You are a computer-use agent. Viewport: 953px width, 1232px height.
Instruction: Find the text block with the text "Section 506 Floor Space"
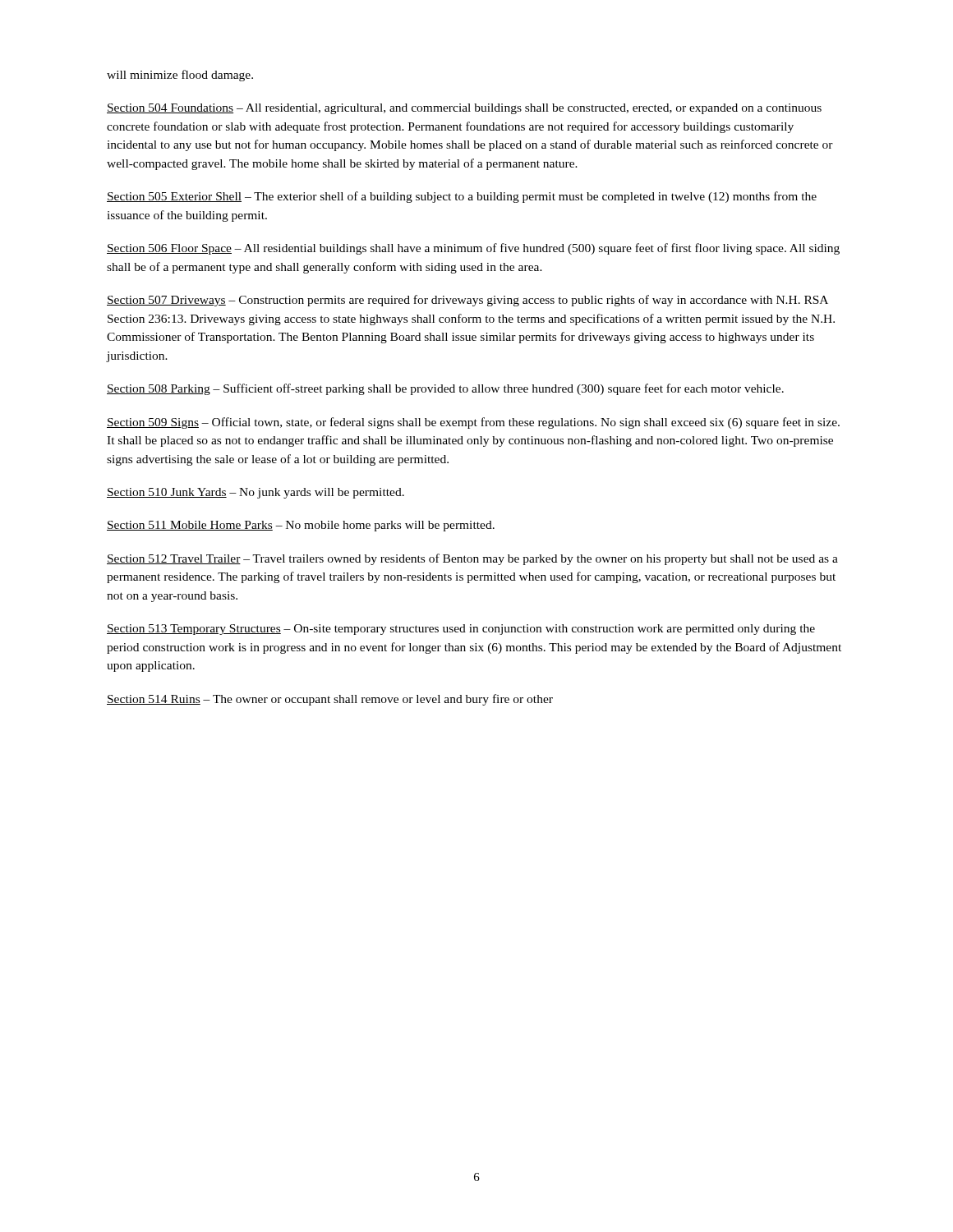pos(473,257)
